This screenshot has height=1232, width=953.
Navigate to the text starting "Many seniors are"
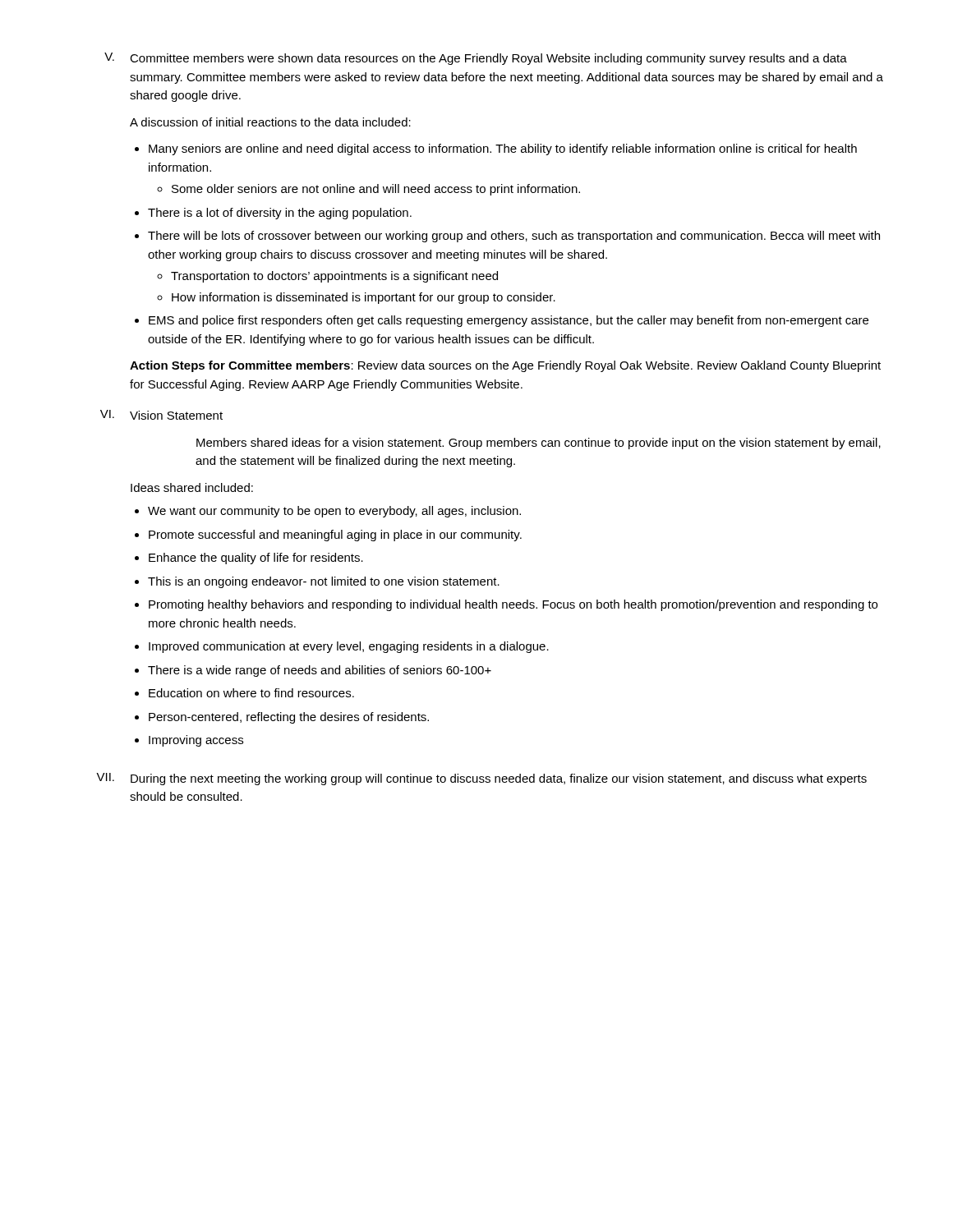(503, 149)
